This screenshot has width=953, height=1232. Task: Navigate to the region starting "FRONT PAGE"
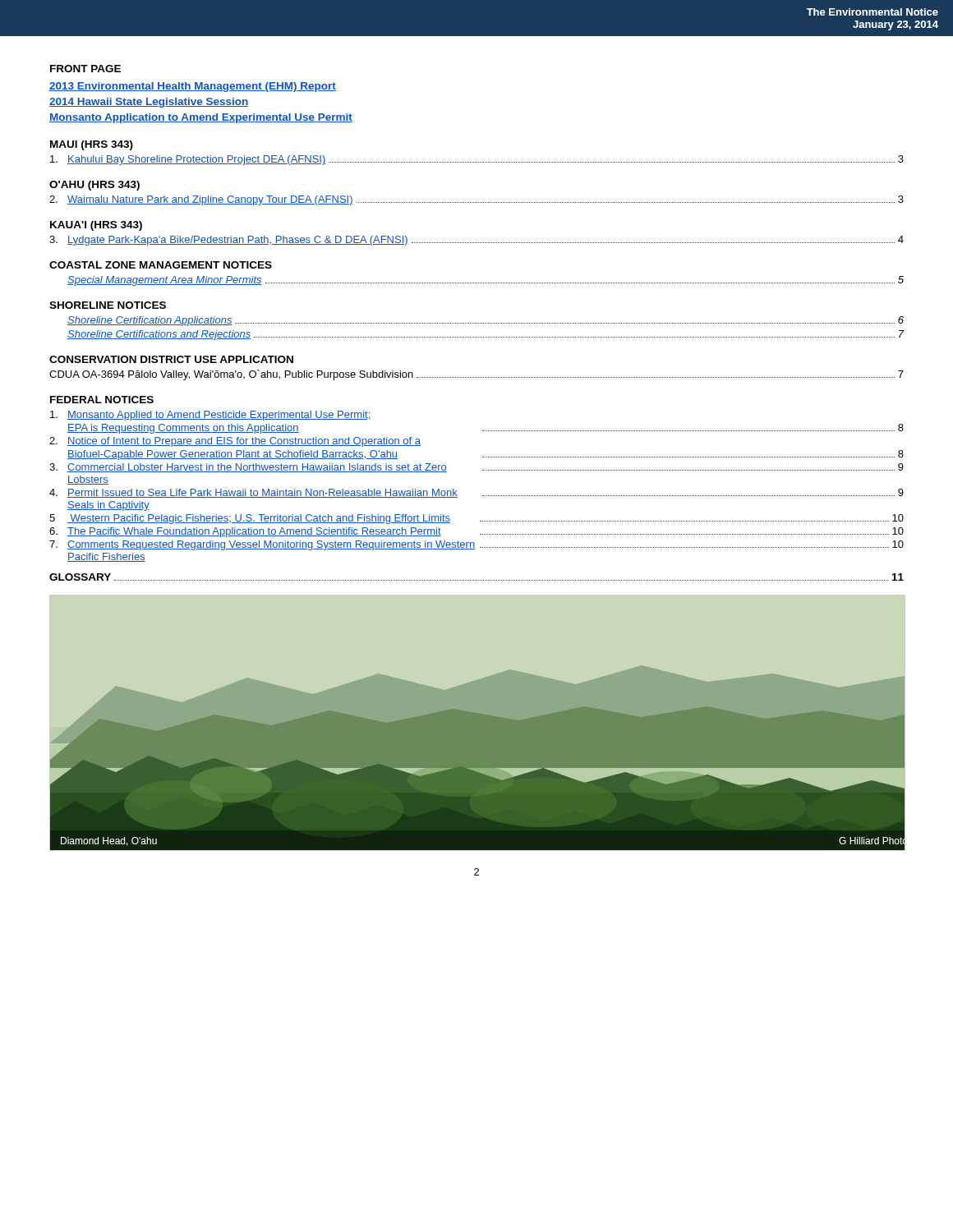click(x=85, y=69)
